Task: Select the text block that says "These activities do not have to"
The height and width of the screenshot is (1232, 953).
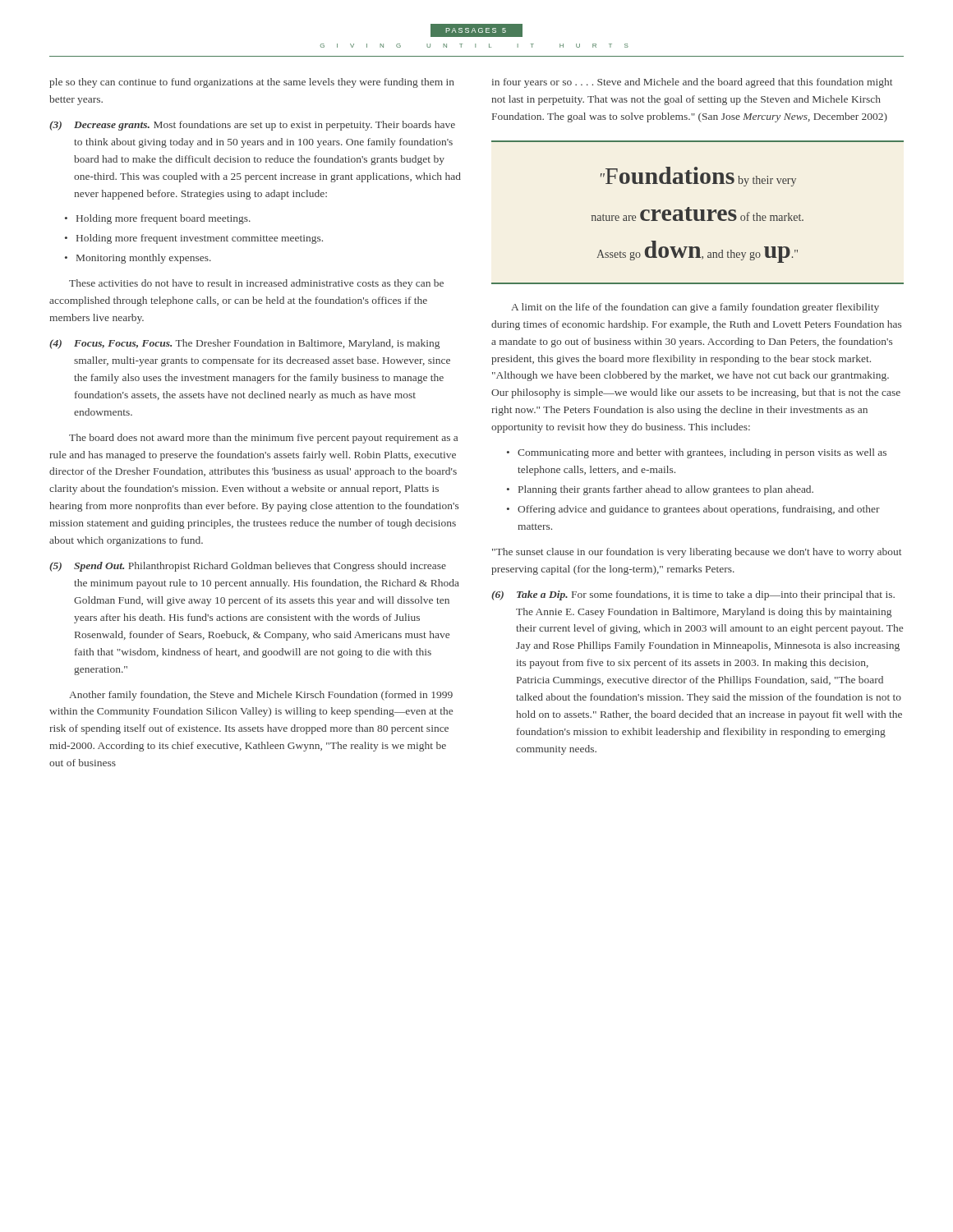Action: pyautogui.click(x=247, y=300)
